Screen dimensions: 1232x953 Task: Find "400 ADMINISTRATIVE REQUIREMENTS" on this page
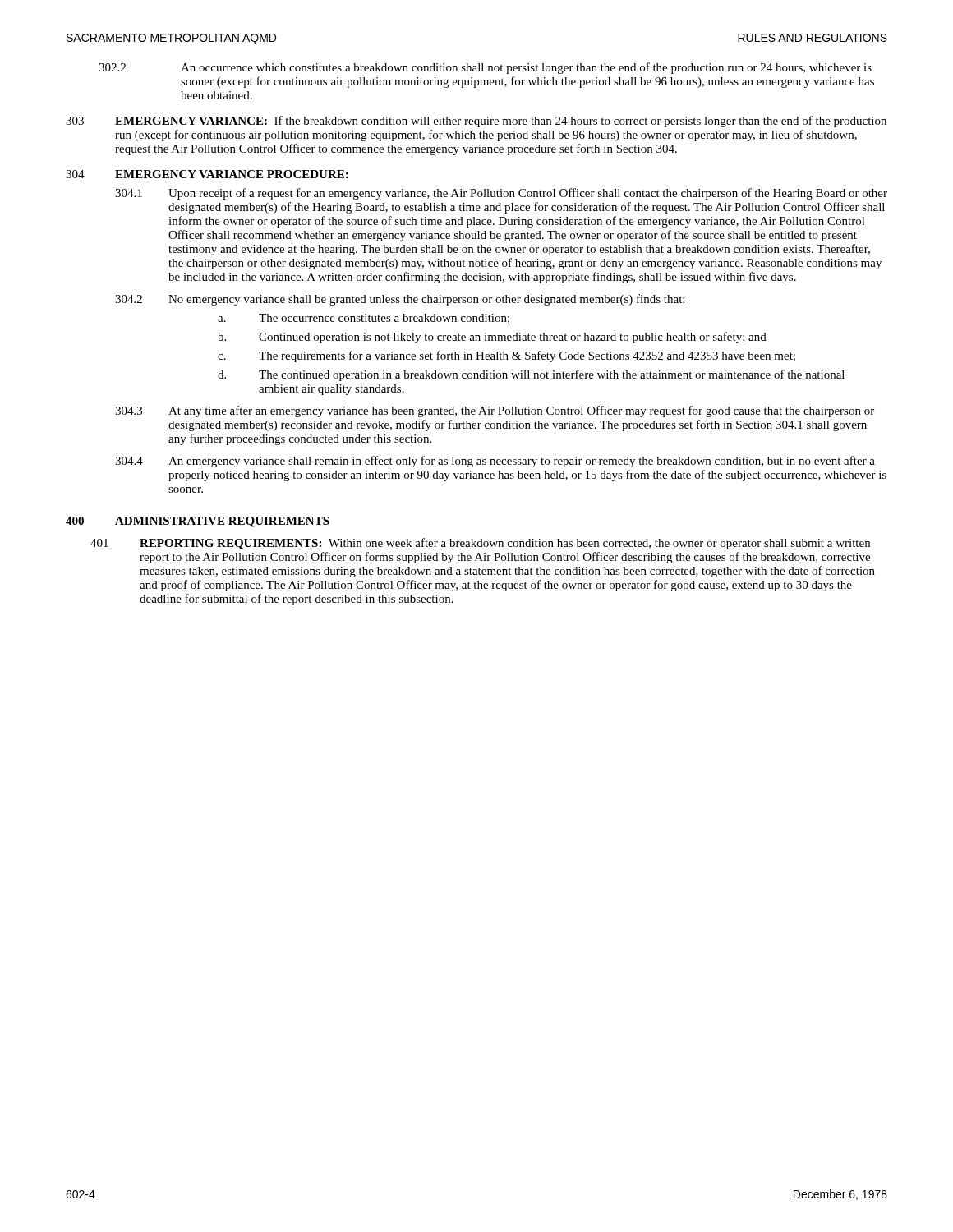tap(198, 522)
